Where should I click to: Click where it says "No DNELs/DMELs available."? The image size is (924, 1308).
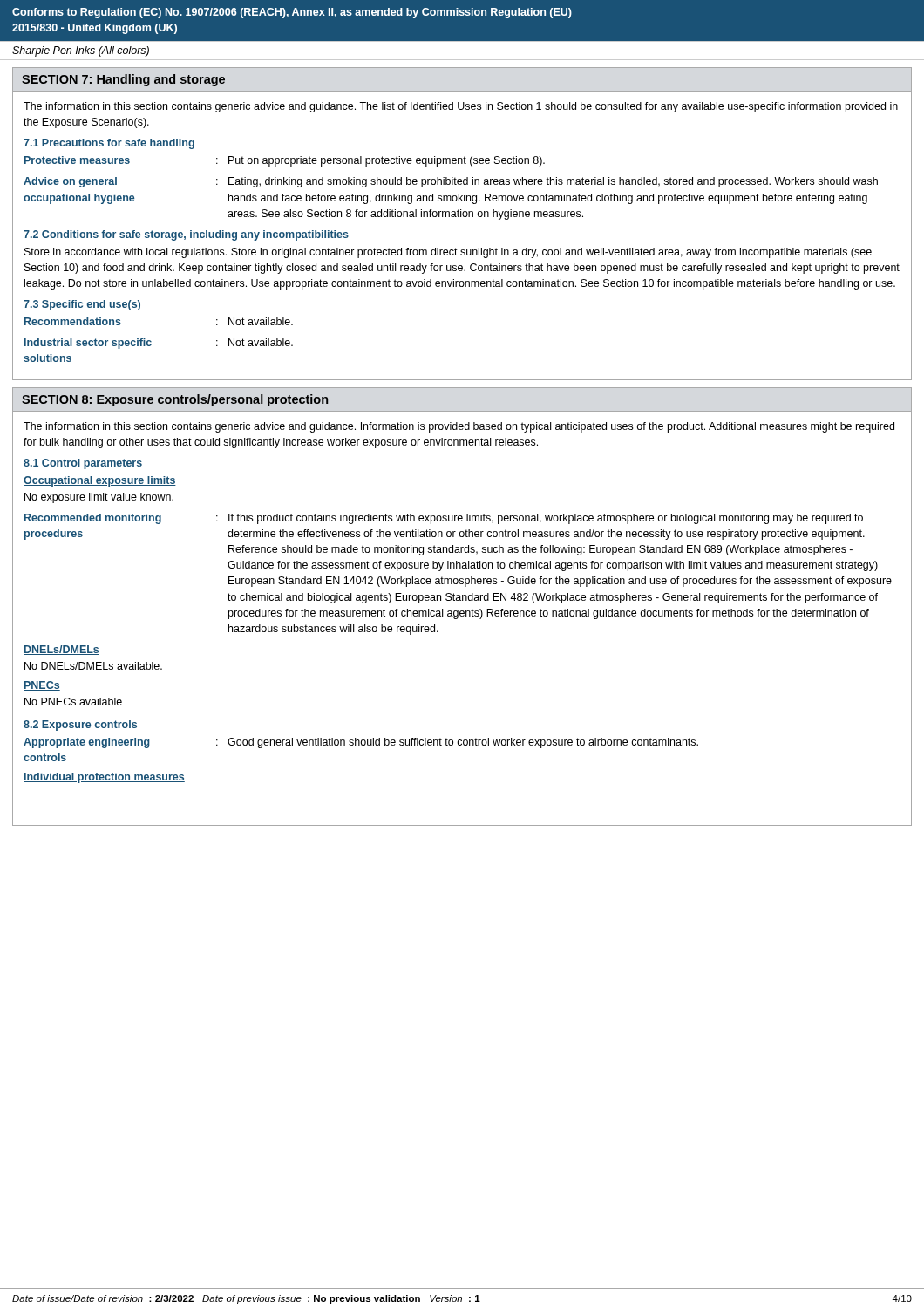tap(93, 666)
